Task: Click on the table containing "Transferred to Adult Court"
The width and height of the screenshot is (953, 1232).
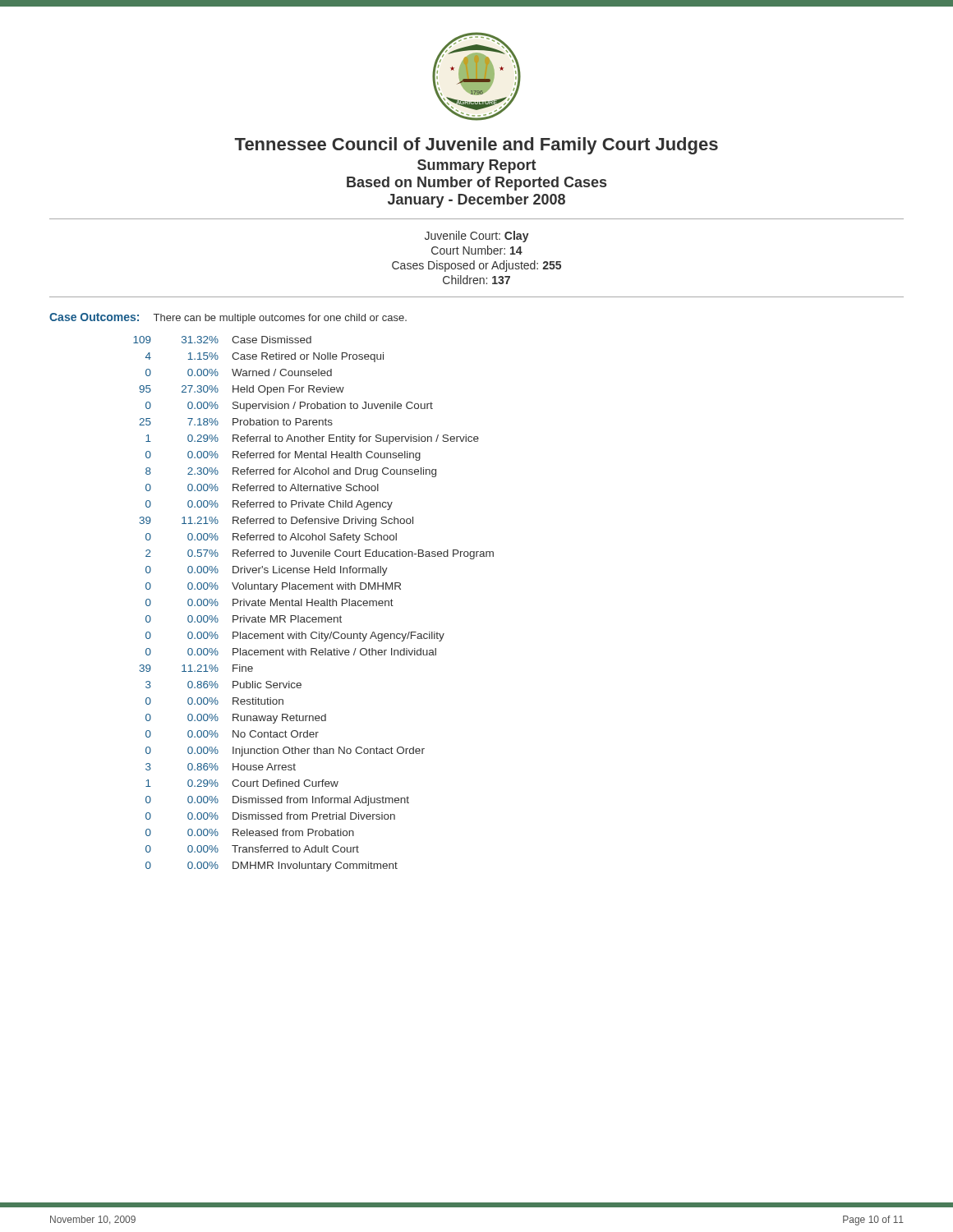Action: tap(476, 603)
